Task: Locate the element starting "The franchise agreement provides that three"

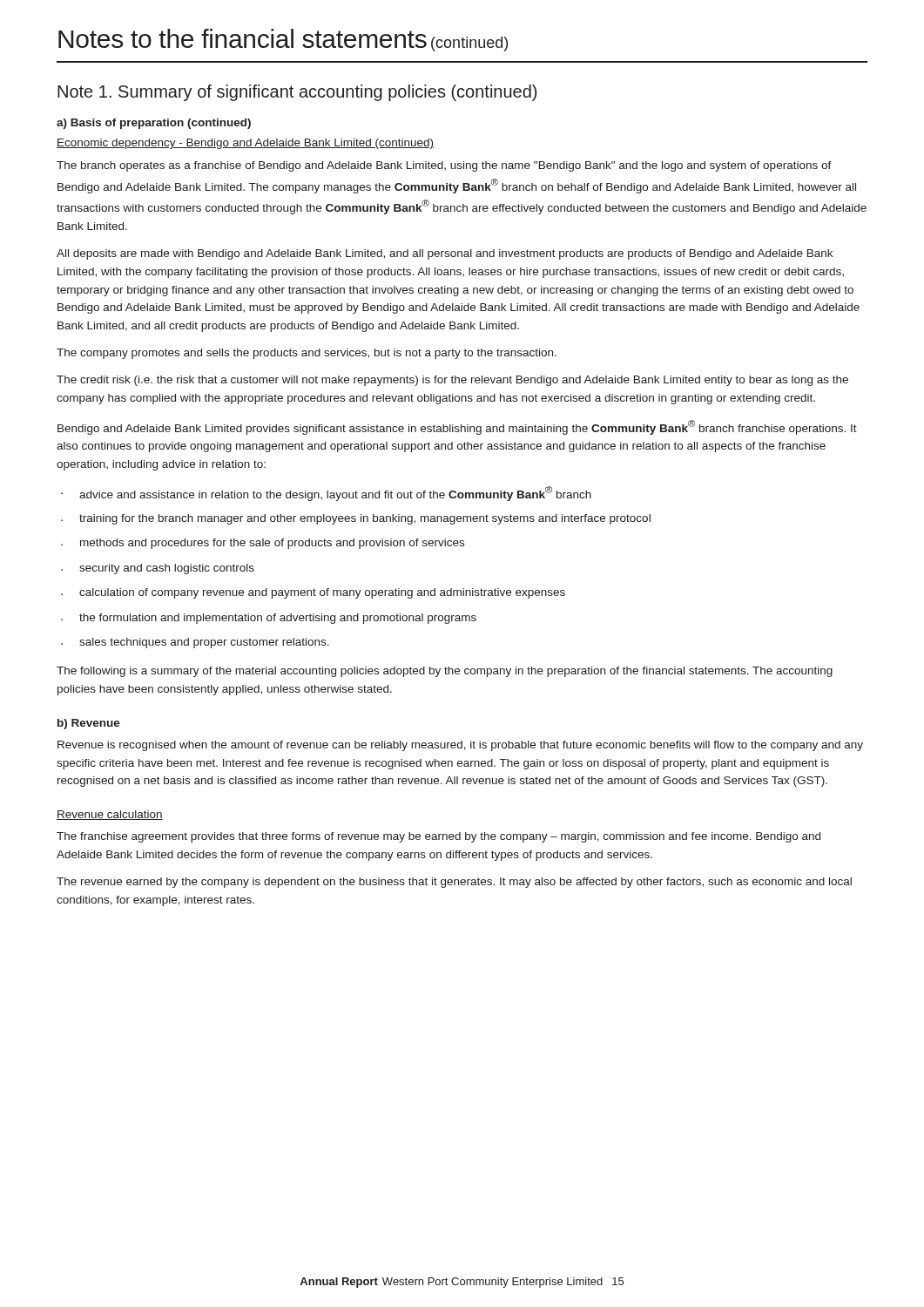Action: (x=462, y=846)
